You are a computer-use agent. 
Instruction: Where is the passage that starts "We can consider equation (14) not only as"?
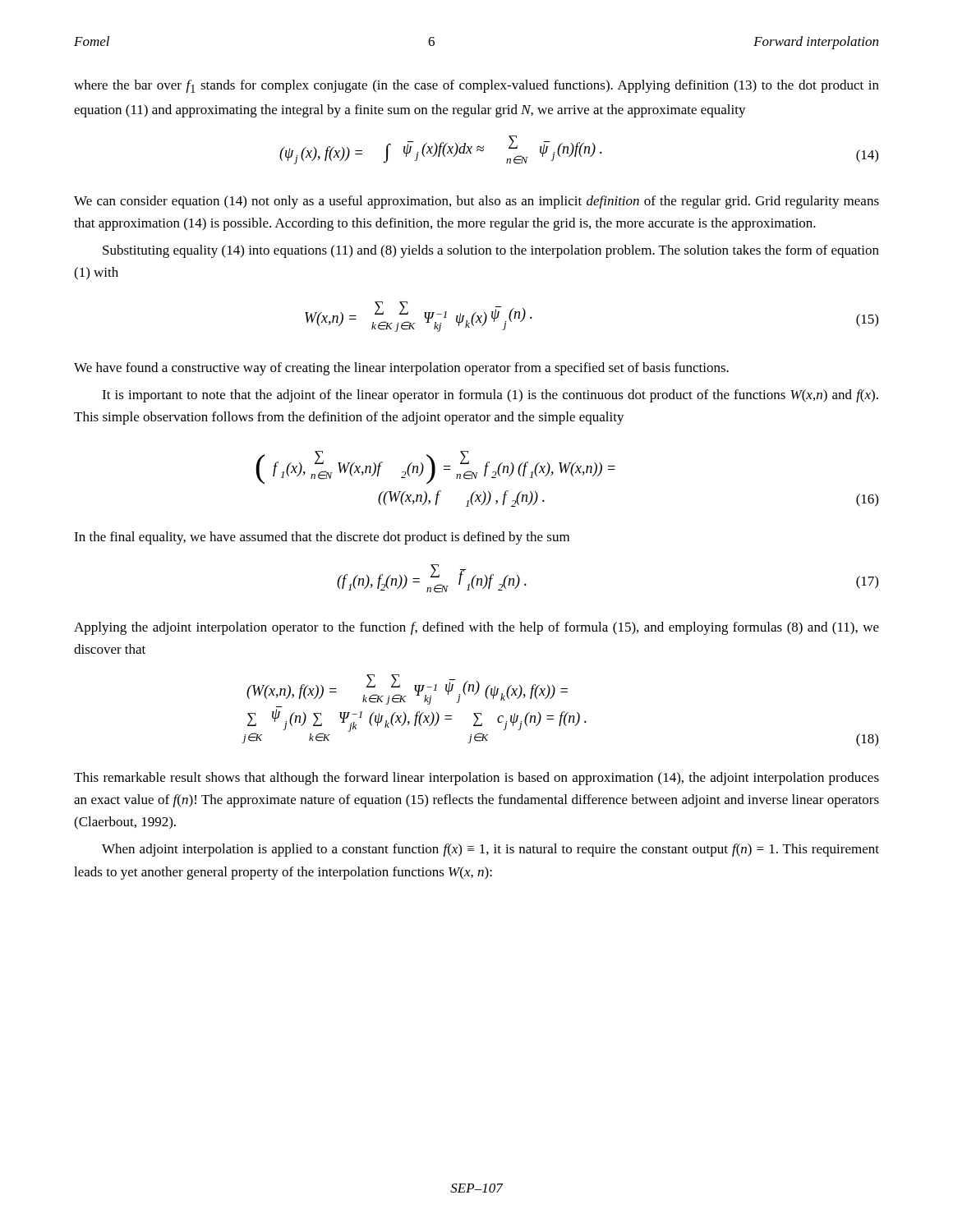pos(476,212)
